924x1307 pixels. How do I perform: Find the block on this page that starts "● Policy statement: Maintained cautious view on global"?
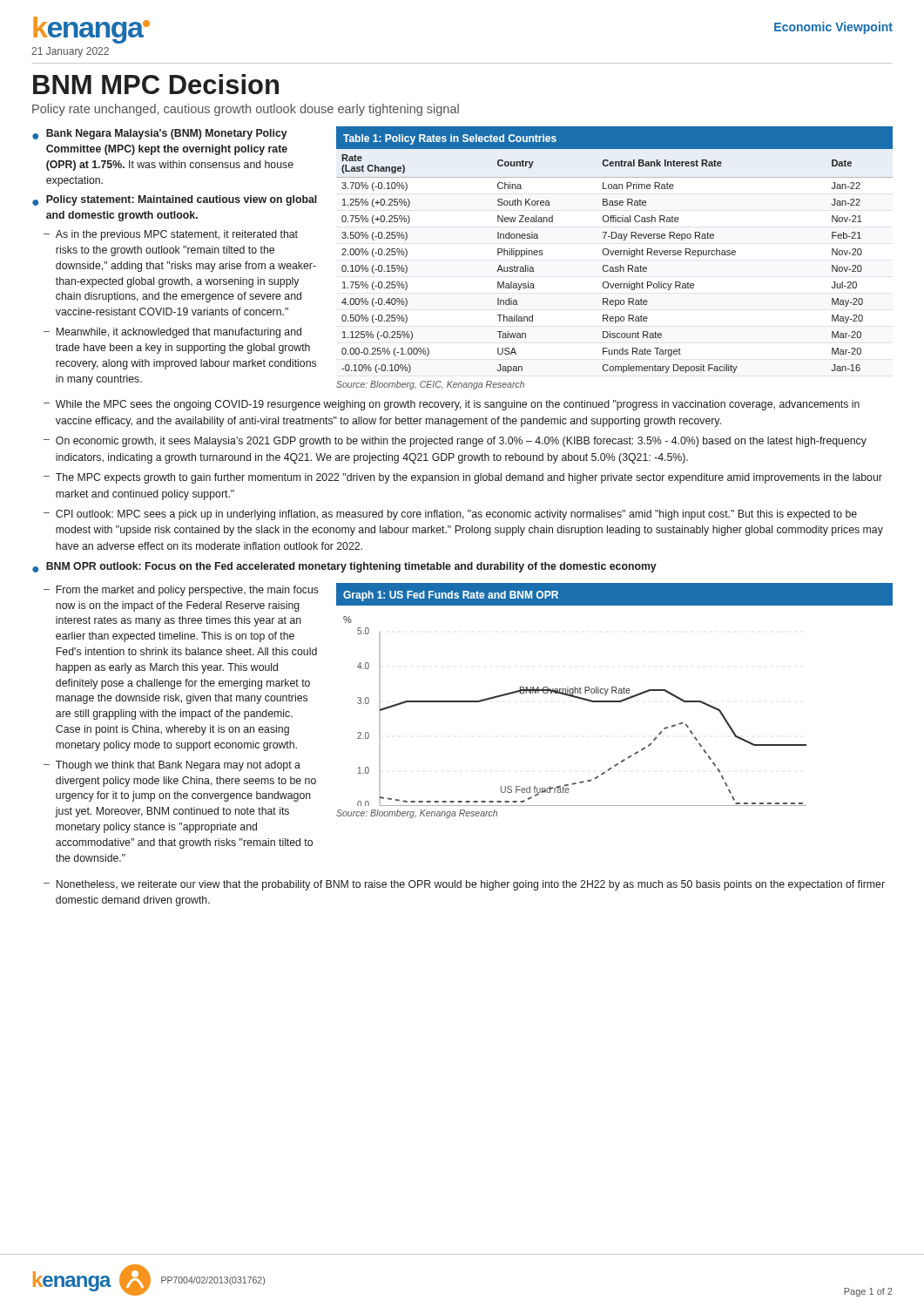[175, 208]
